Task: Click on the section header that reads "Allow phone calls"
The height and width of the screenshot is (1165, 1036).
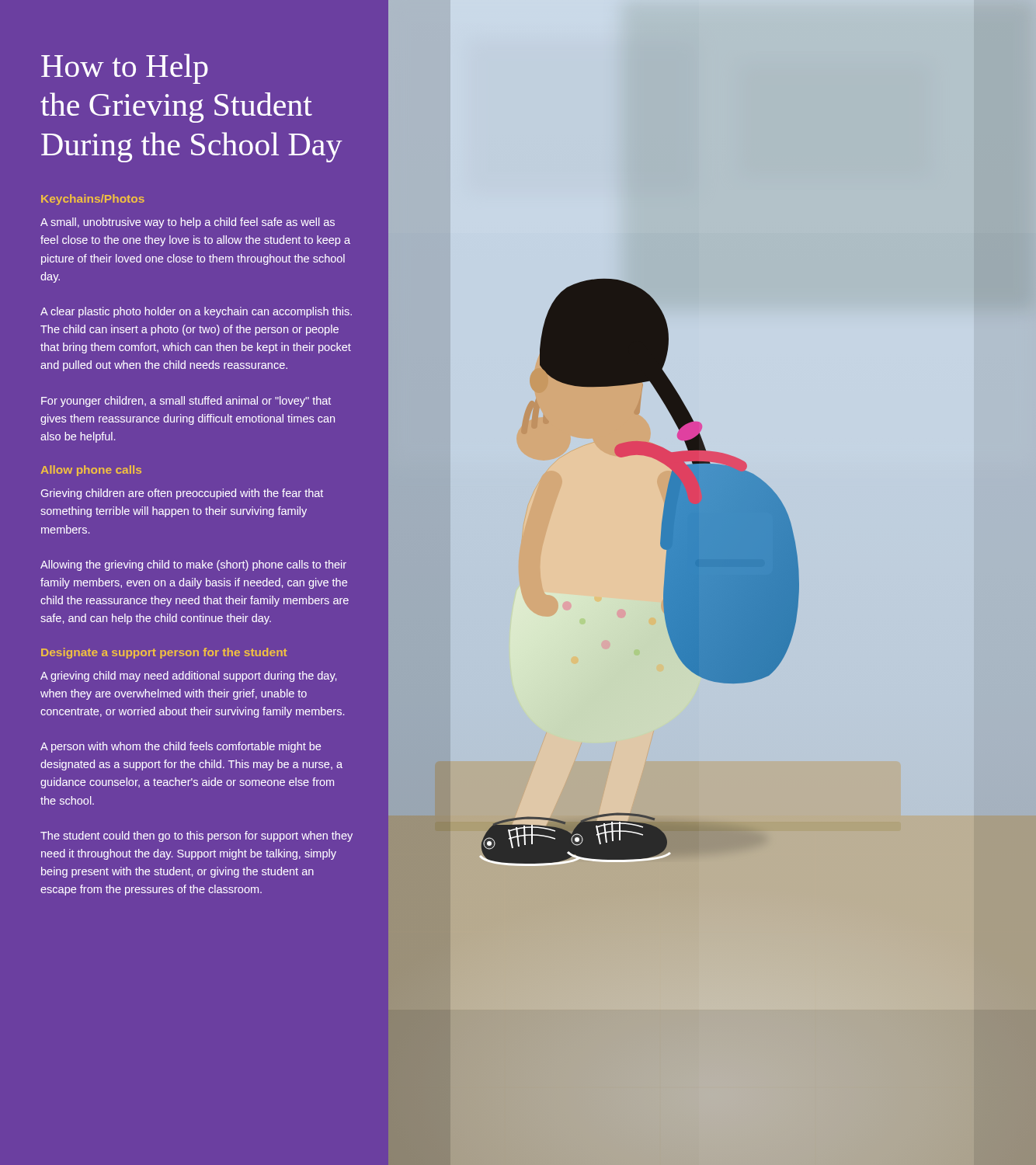Action: point(91,471)
